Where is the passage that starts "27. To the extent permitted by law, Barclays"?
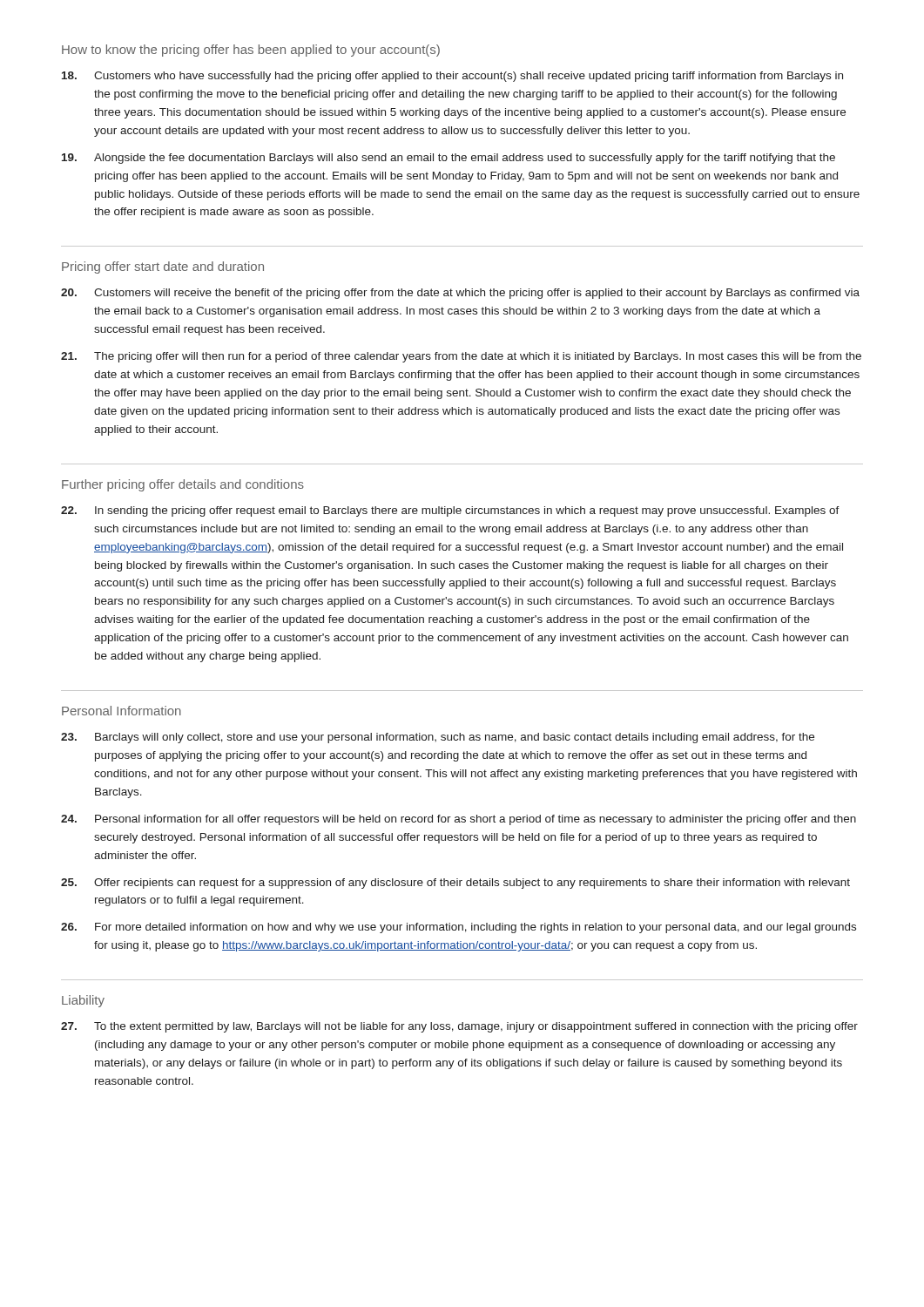The height and width of the screenshot is (1307, 924). (x=462, y=1054)
